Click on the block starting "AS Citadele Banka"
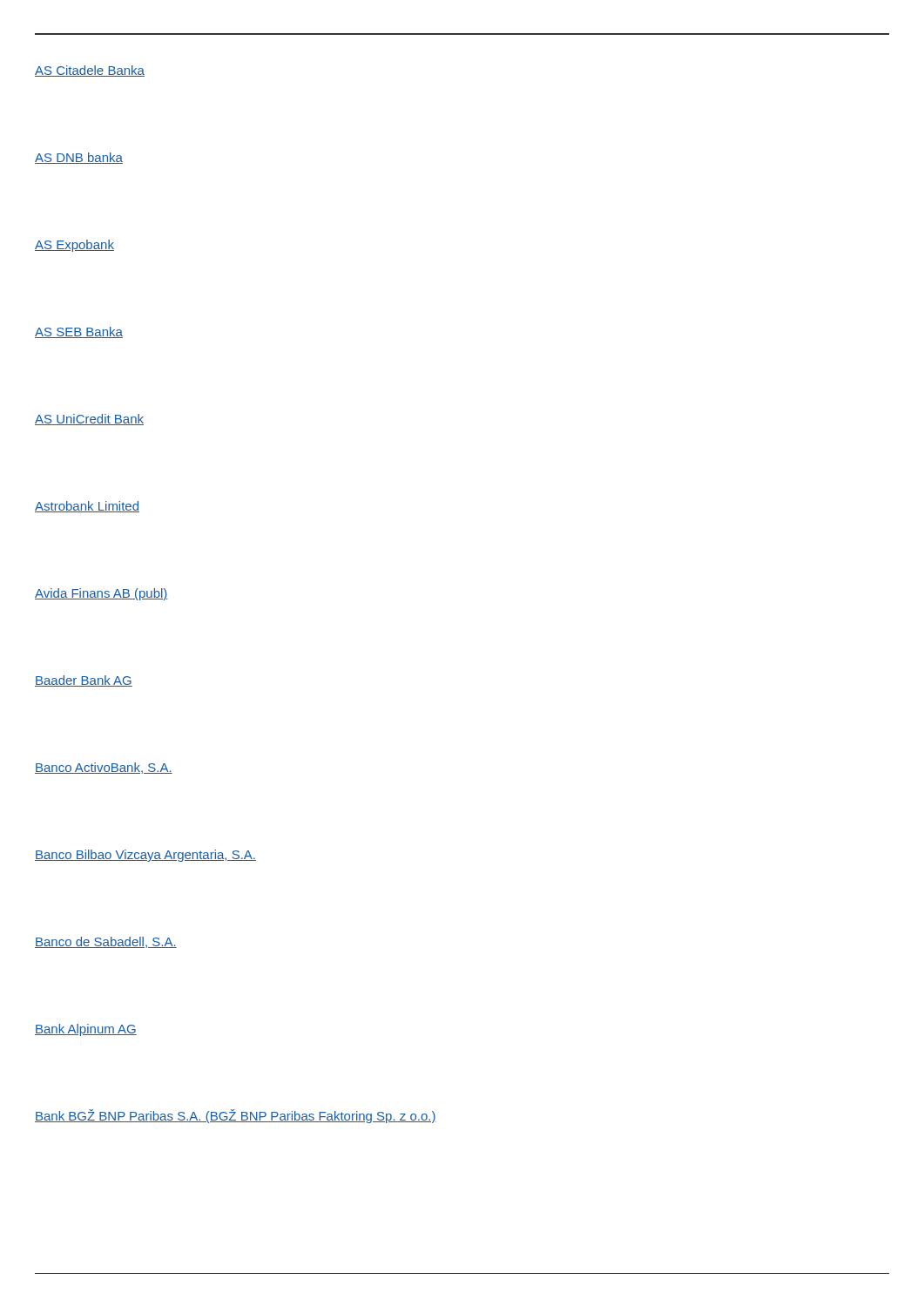 point(90,70)
